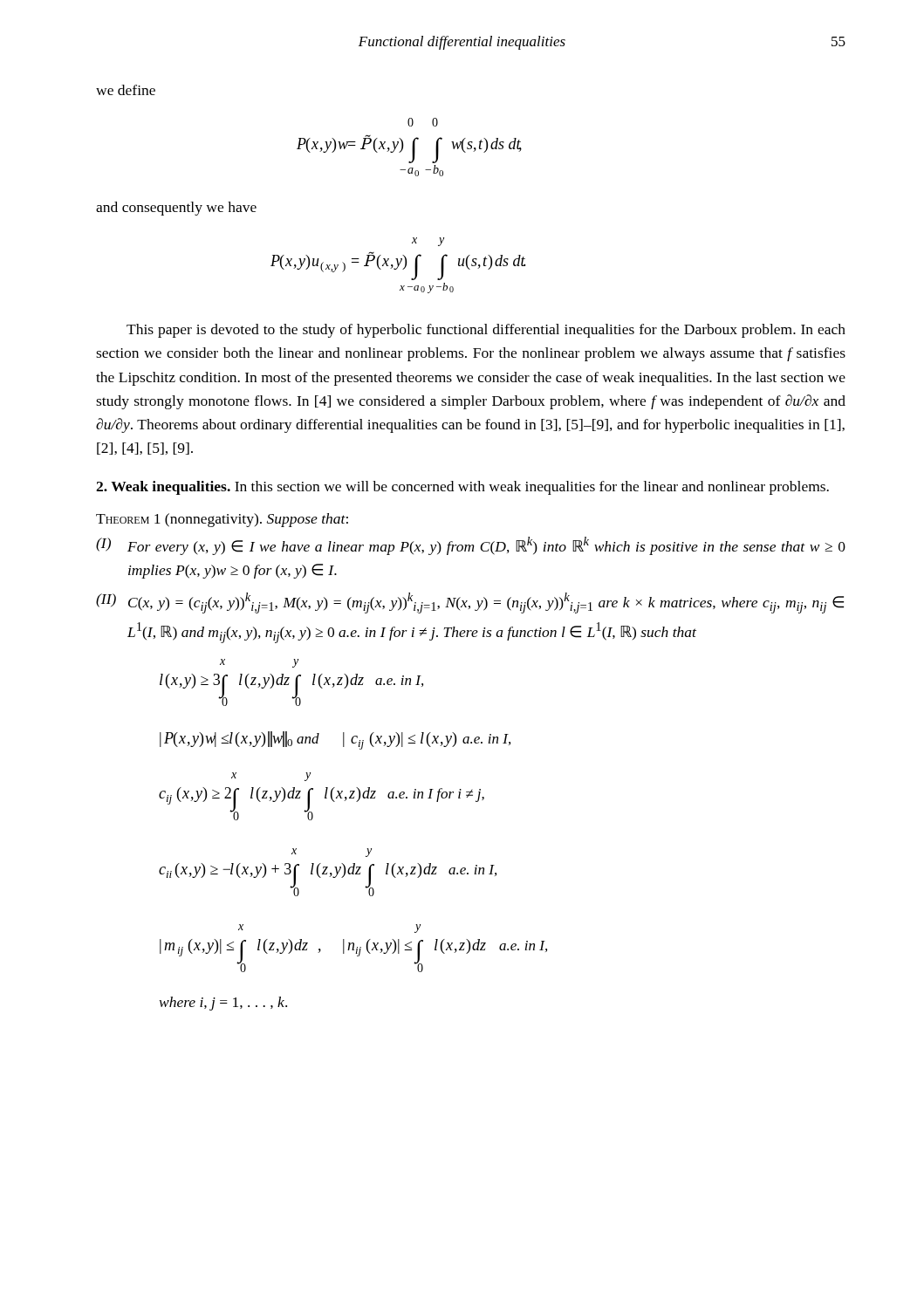Point to the formula beginning "| P ("
The image size is (924, 1309).
tap(438, 739)
